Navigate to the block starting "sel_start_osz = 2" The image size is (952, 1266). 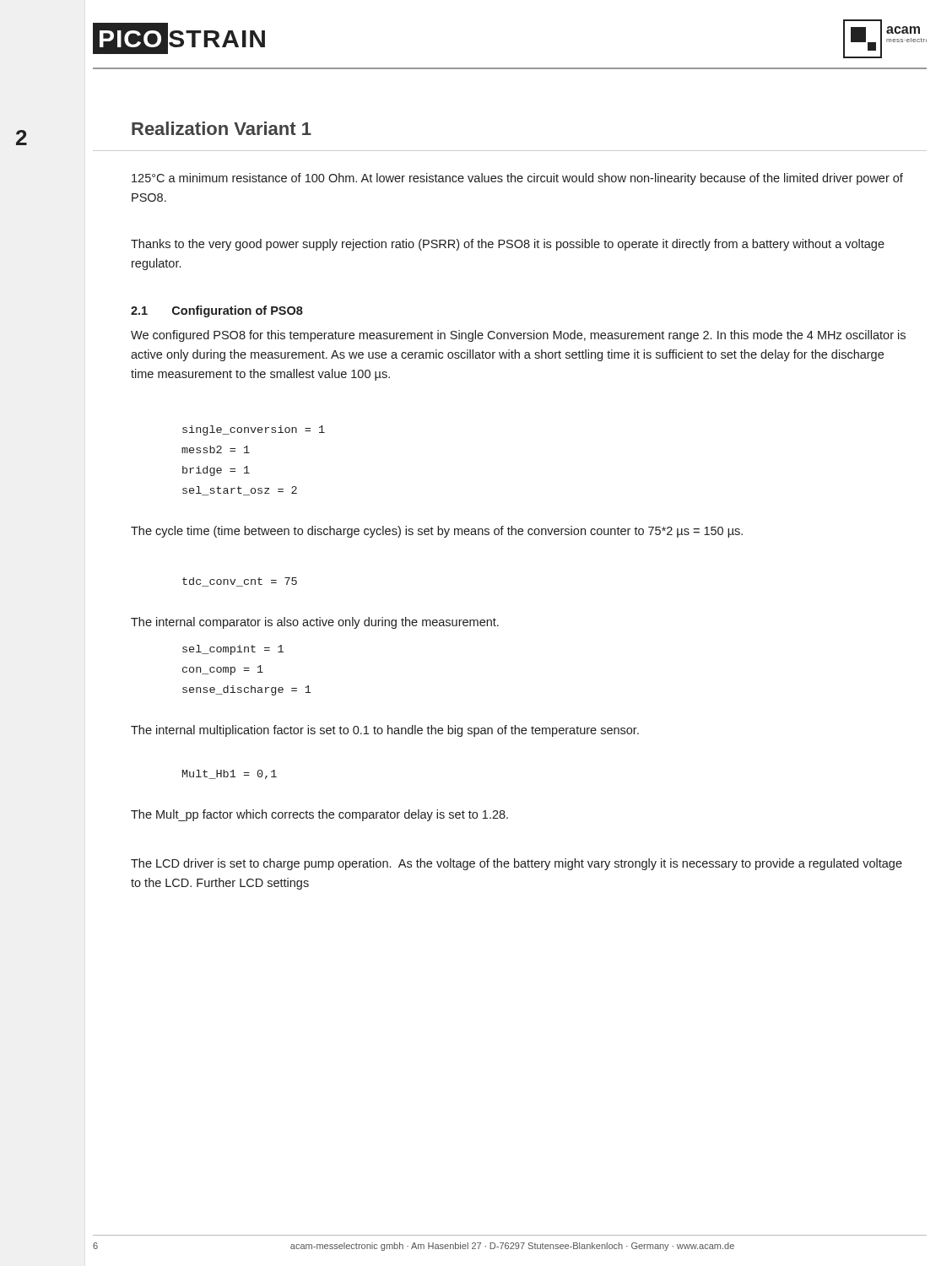click(x=240, y=491)
